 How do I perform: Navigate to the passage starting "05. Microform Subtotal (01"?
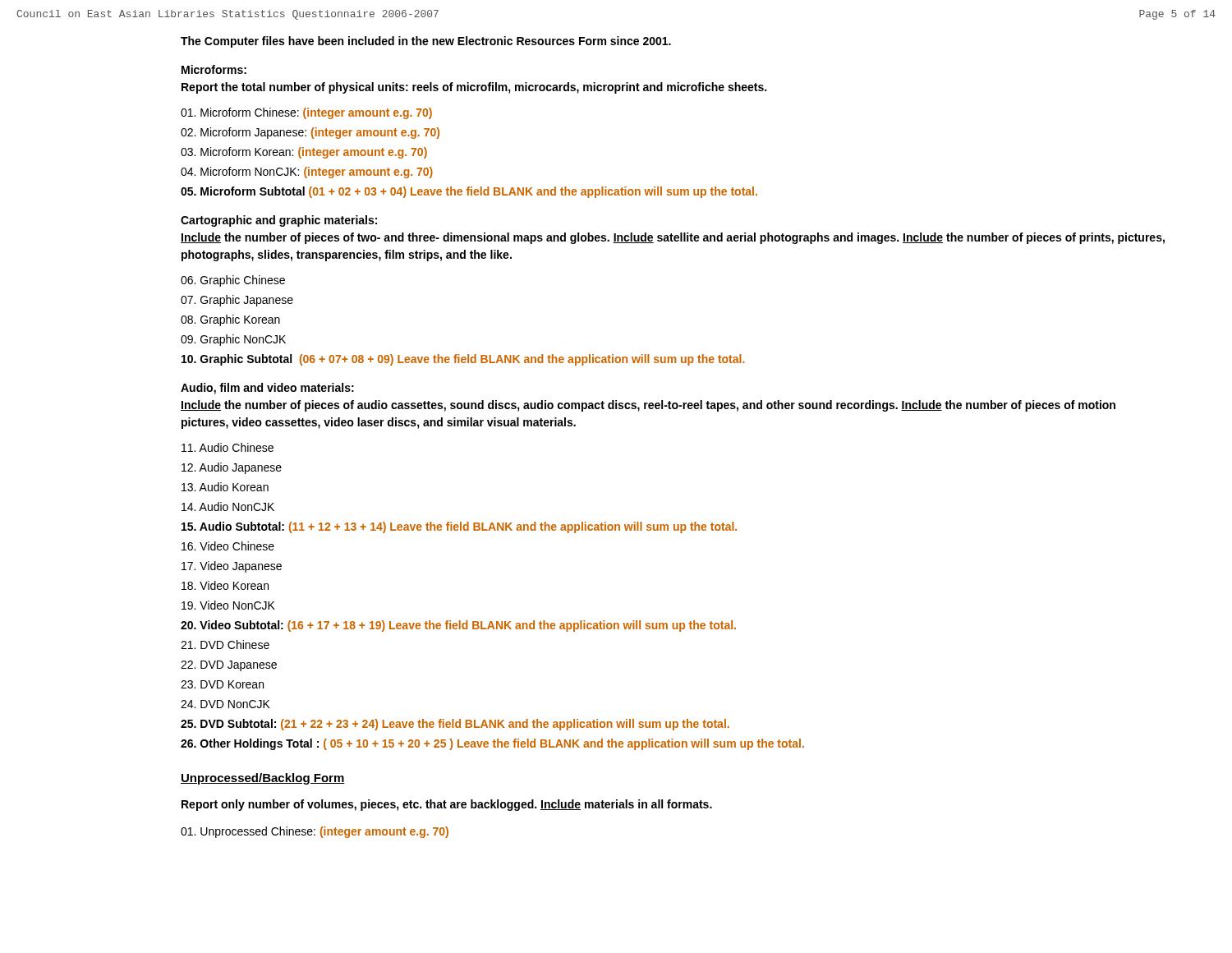tap(469, 191)
